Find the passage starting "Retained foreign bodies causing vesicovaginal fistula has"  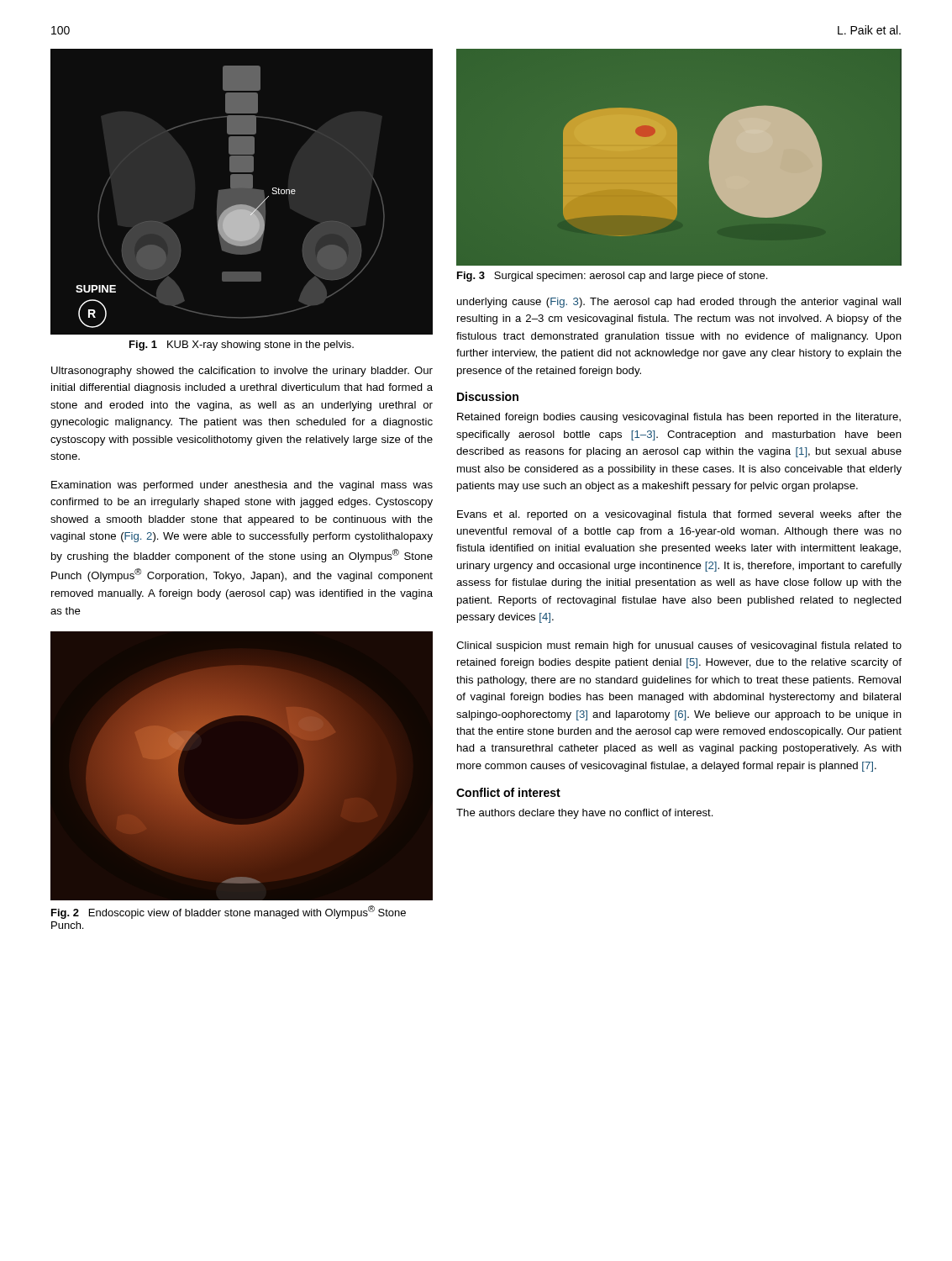(x=679, y=451)
